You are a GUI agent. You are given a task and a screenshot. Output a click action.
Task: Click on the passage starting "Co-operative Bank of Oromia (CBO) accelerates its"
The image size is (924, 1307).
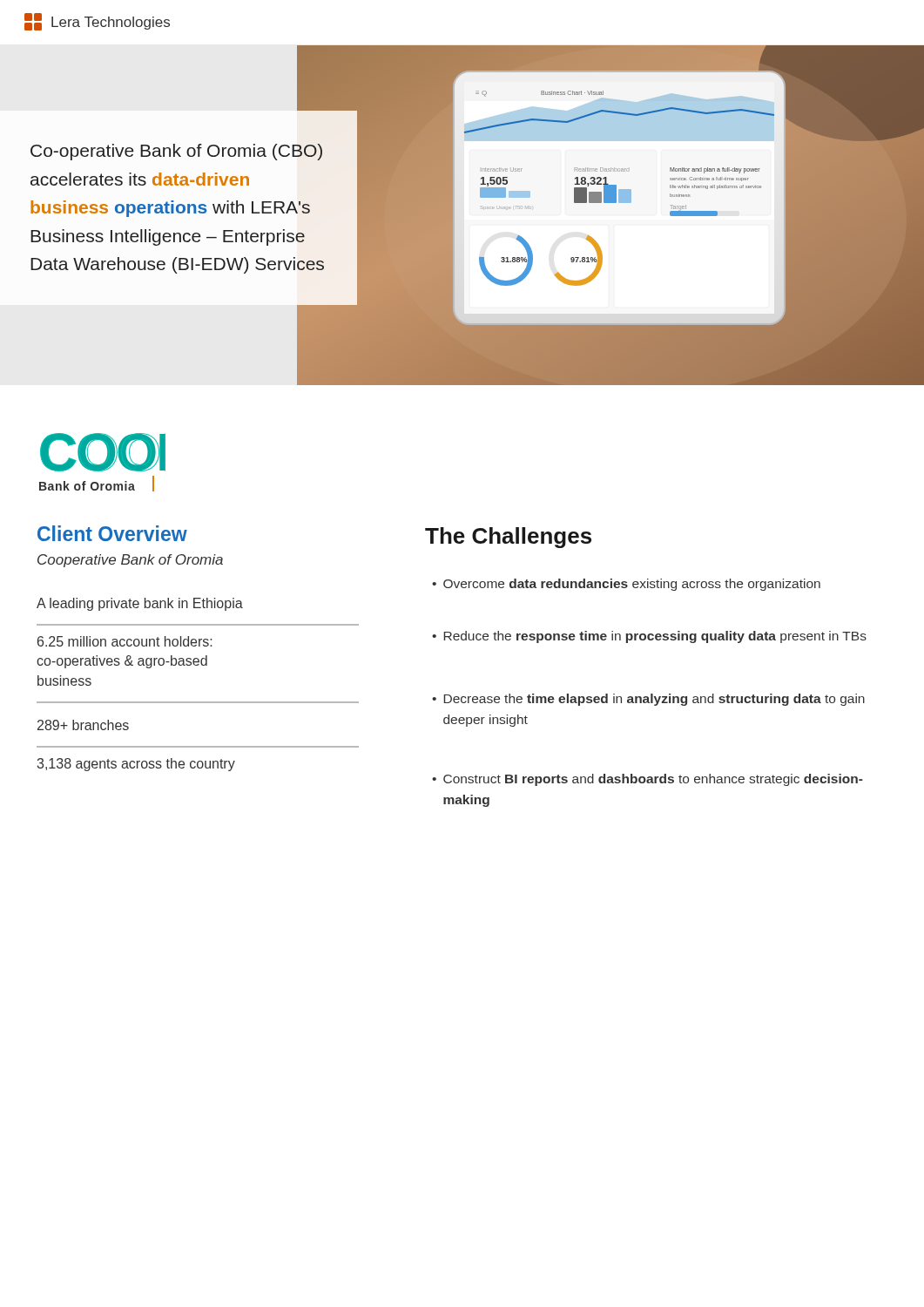click(x=178, y=208)
